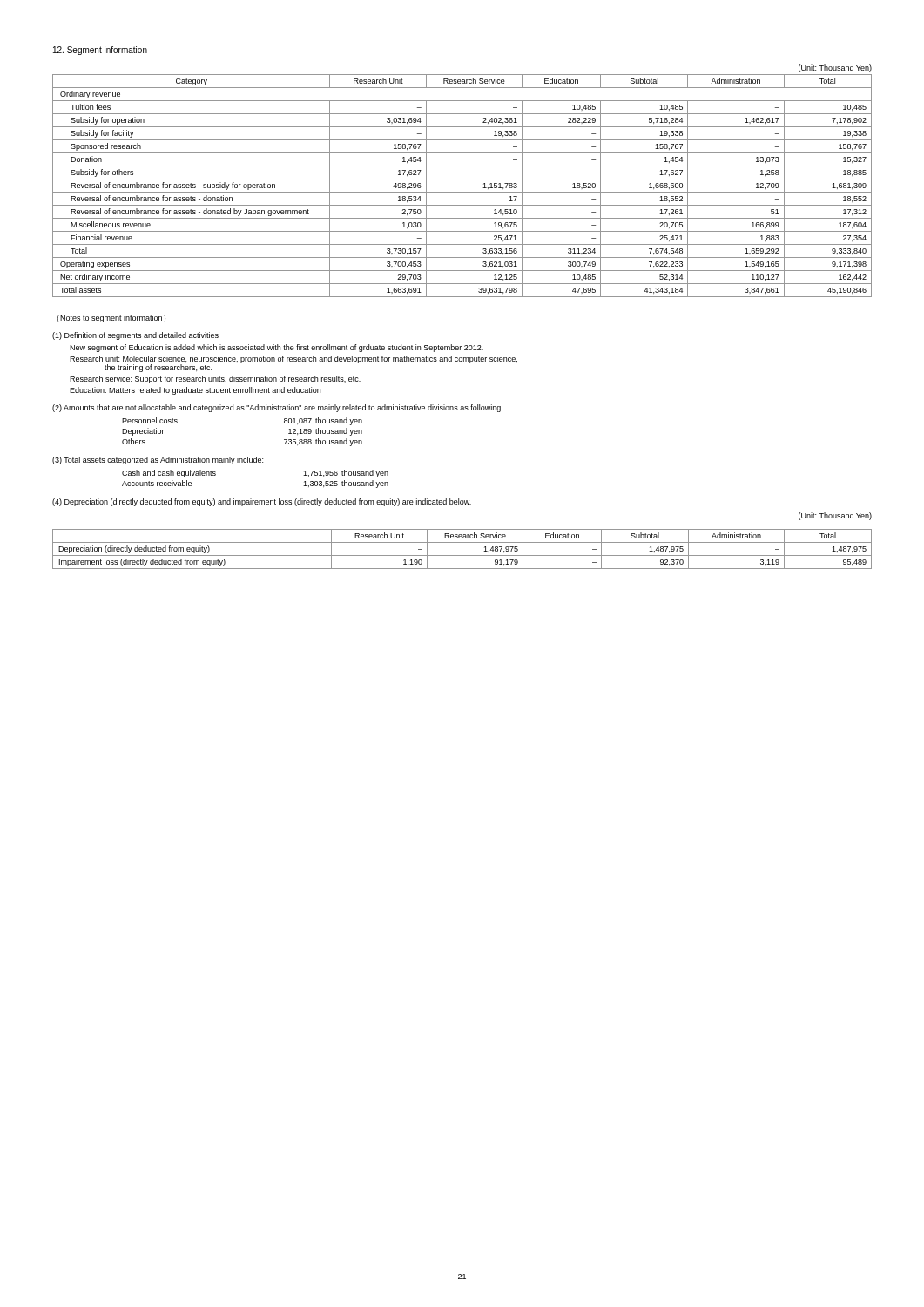Select the text block with the text "Cash and cash equivalents1,751,956"

coord(168,474)
